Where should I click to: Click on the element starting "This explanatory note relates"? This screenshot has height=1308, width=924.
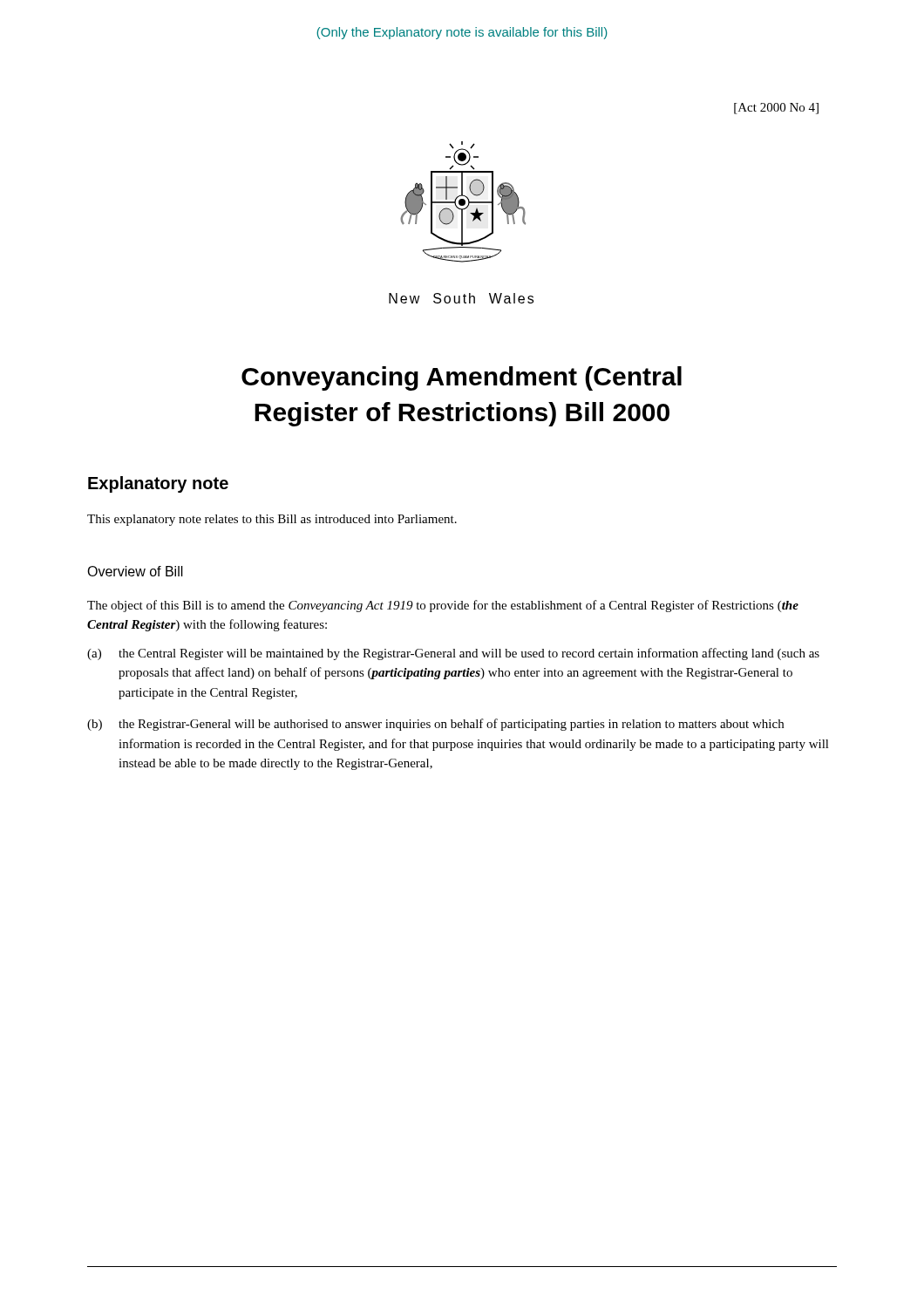click(x=272, y=519)
